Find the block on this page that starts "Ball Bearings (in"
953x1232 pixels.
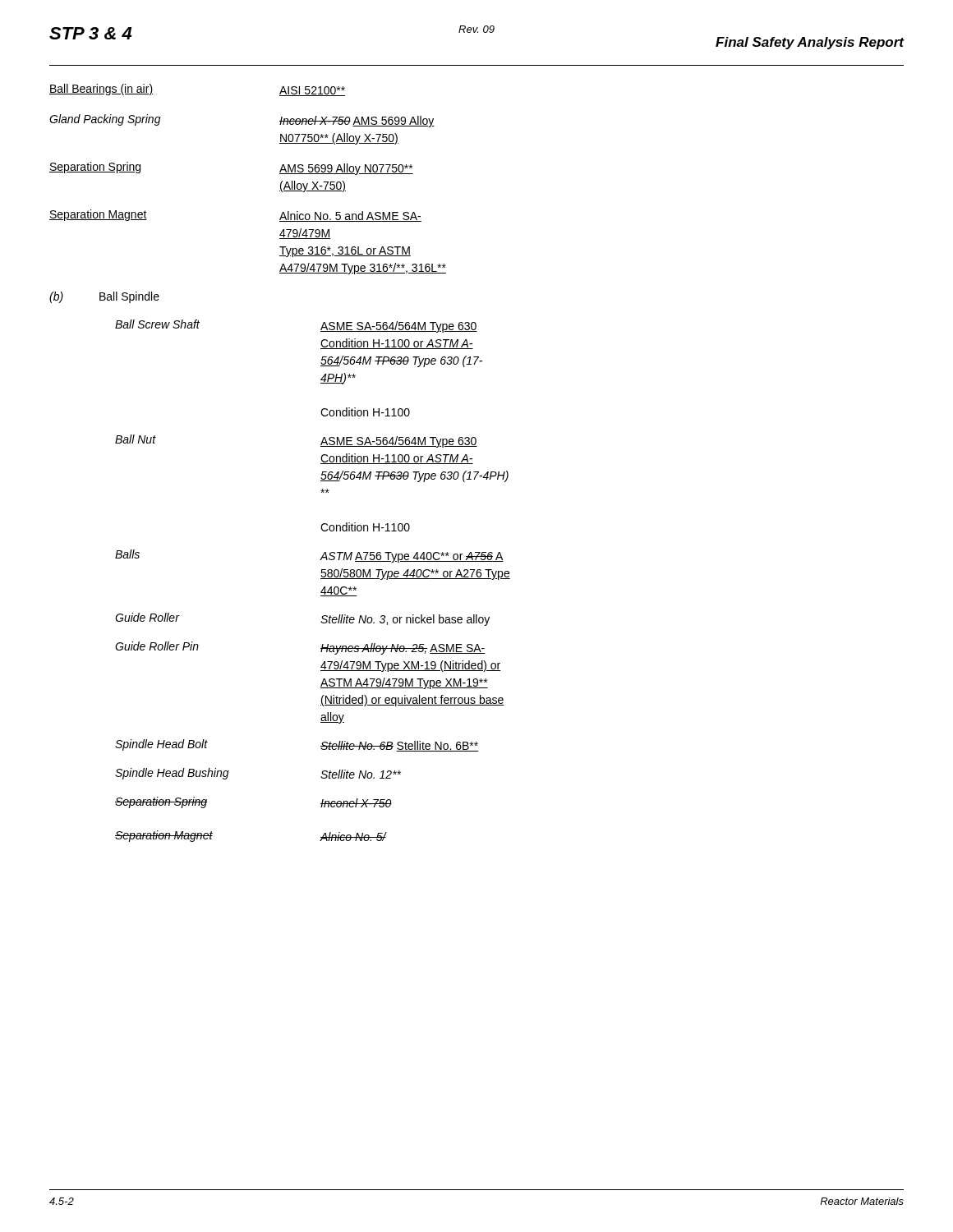point(106,90)
